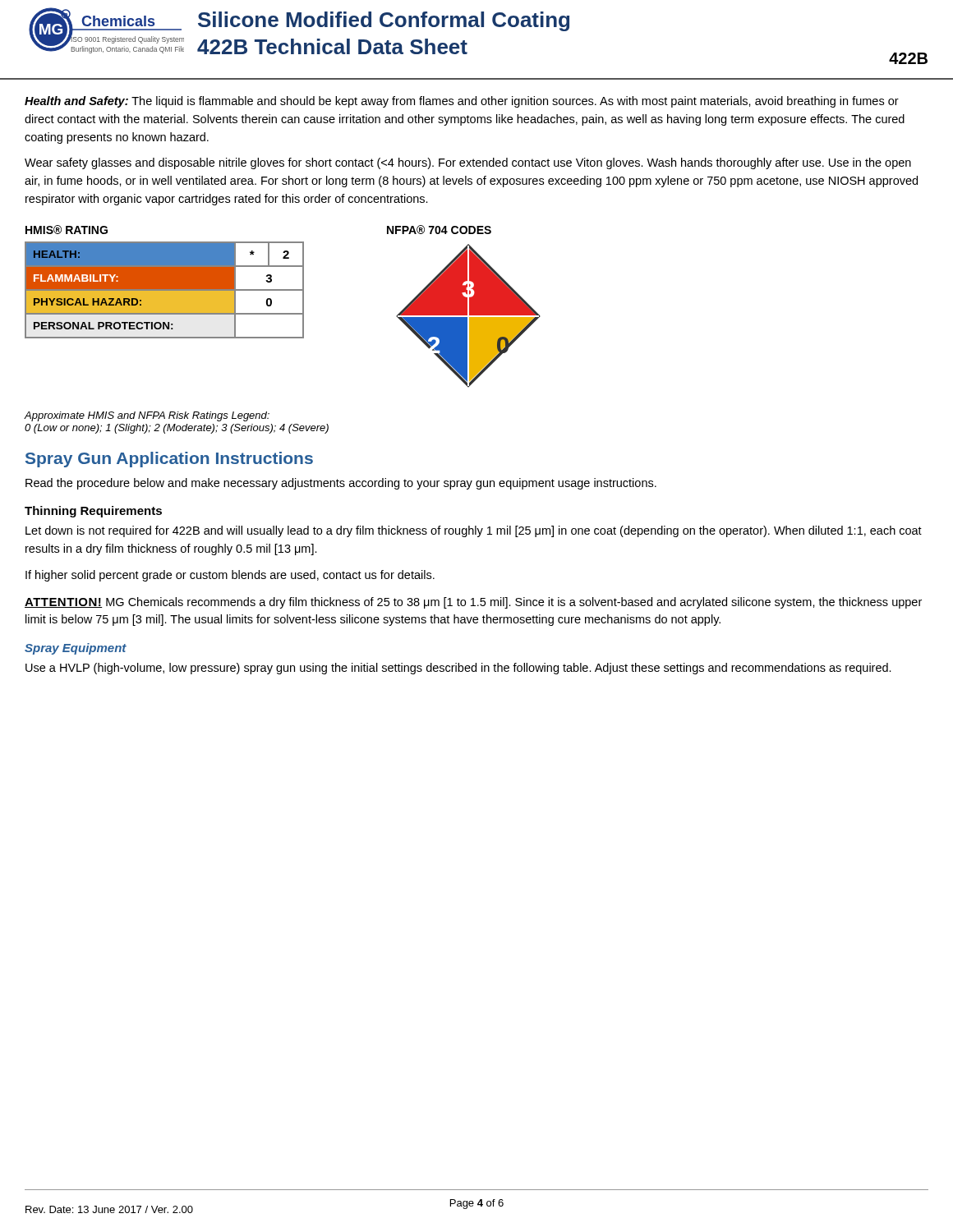Locate the block of text that opens with "Read the procedure below and make necessary adjustments"
Viewport: 953px width, 1232px height.
click(341, 483)
